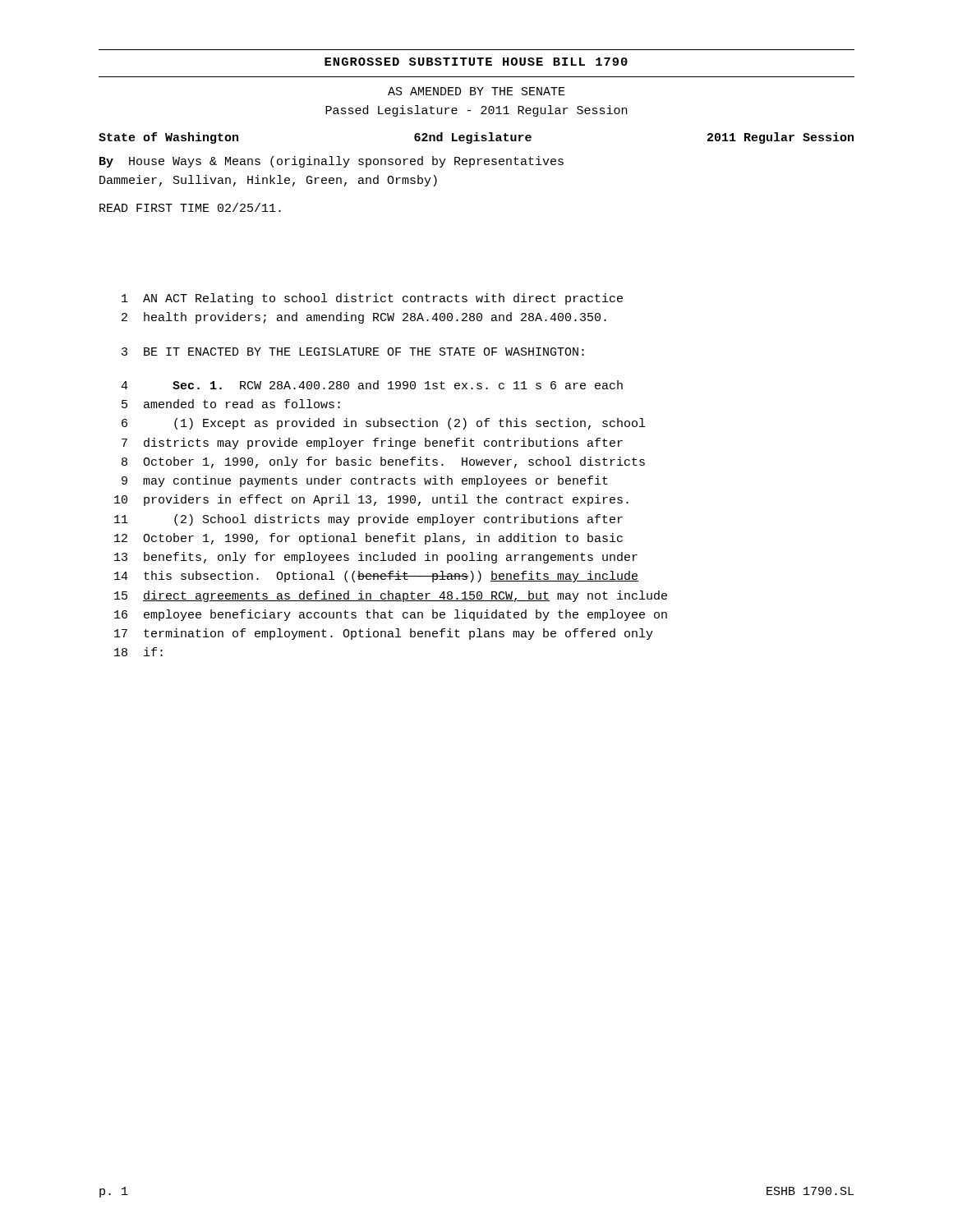Find the block on this page that starts "6 (1) Except as provided in subsection (2)"
Image resolution: width=953 pixels, height=1232 pixels.
tap(476, 424)
